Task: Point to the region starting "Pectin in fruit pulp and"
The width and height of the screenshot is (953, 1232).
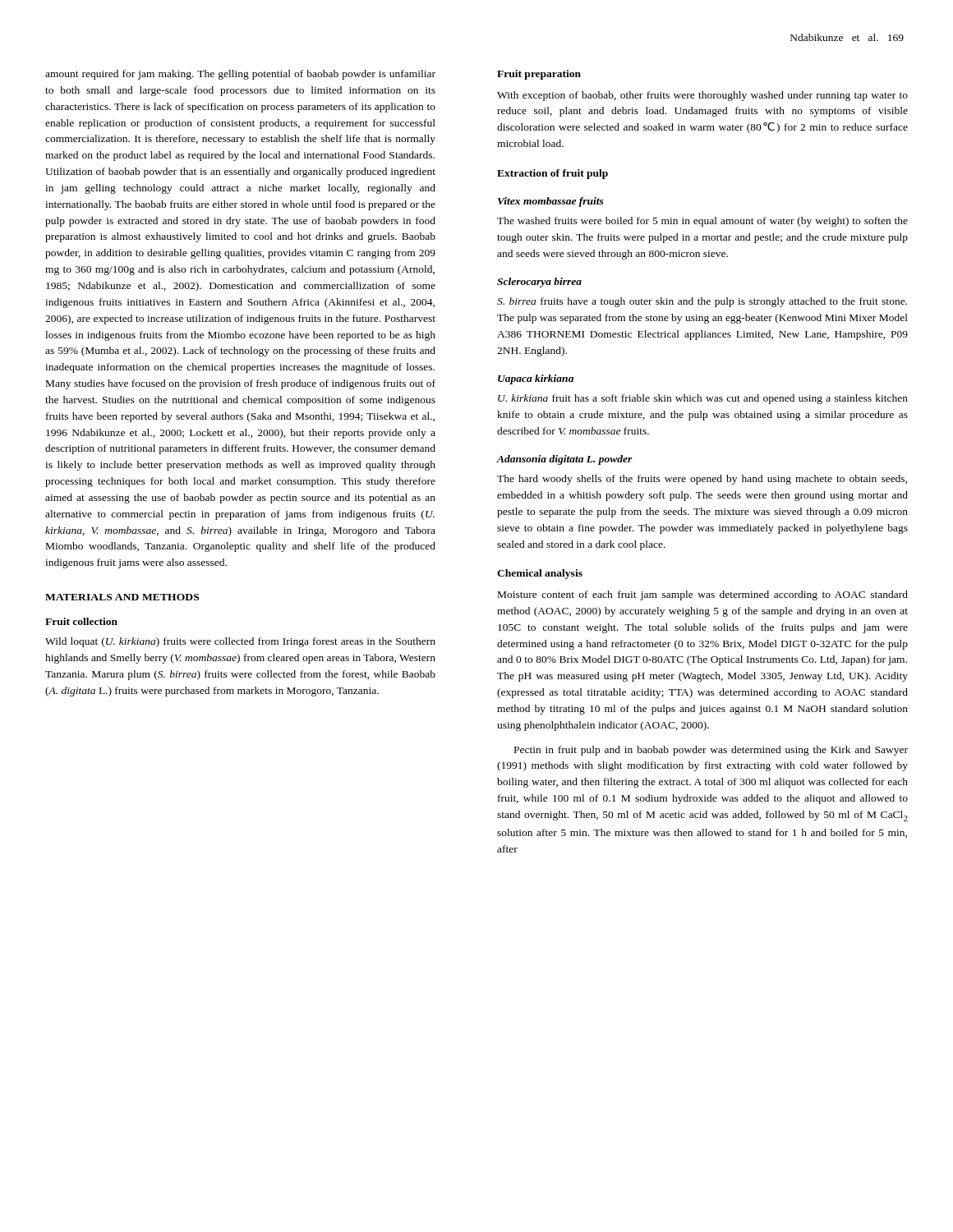Action: click(x=702, y=799)
